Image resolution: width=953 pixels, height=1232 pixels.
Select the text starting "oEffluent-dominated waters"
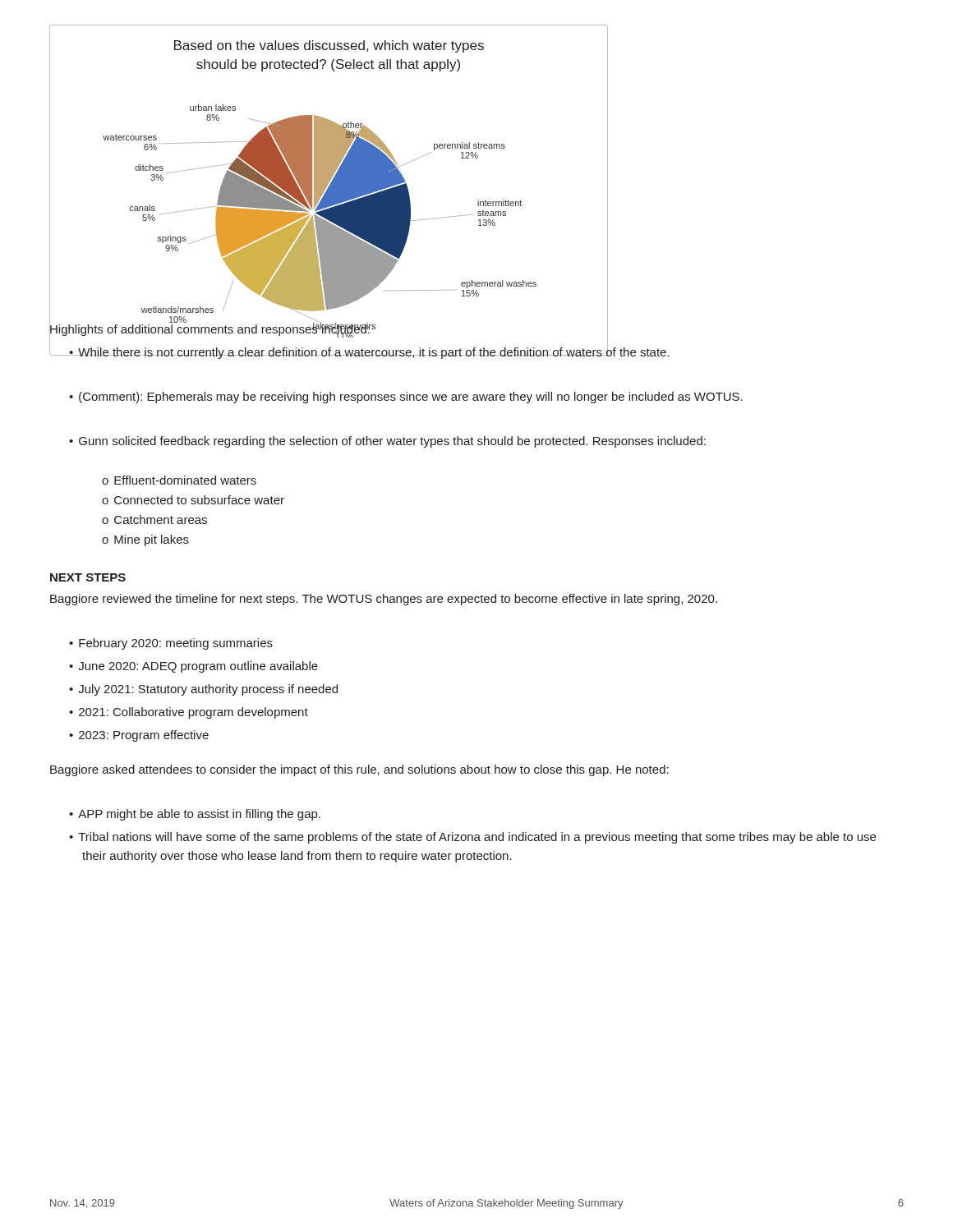[x=179, y=481]
